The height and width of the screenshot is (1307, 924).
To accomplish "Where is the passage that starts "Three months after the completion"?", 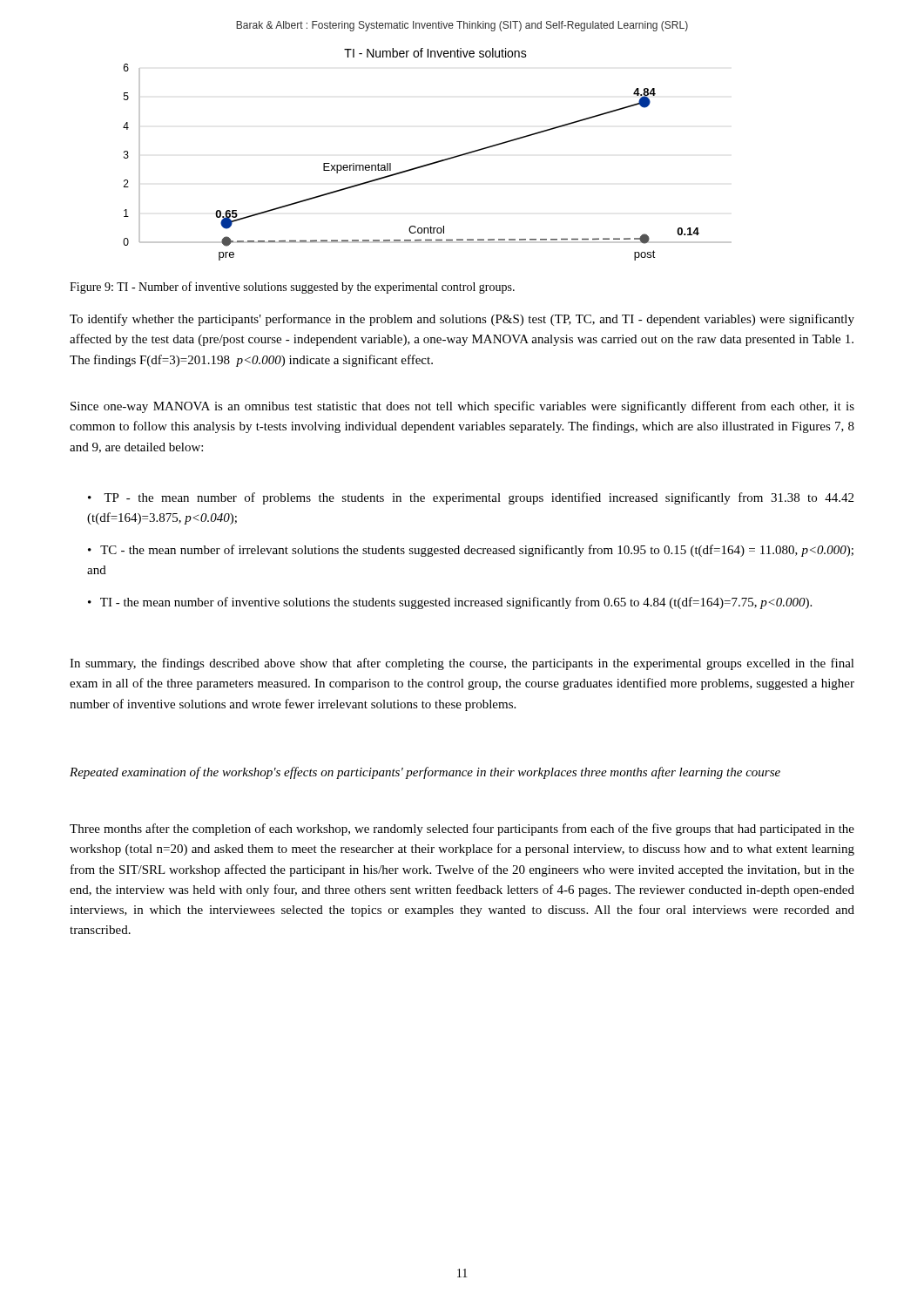I will coord(462,879).
